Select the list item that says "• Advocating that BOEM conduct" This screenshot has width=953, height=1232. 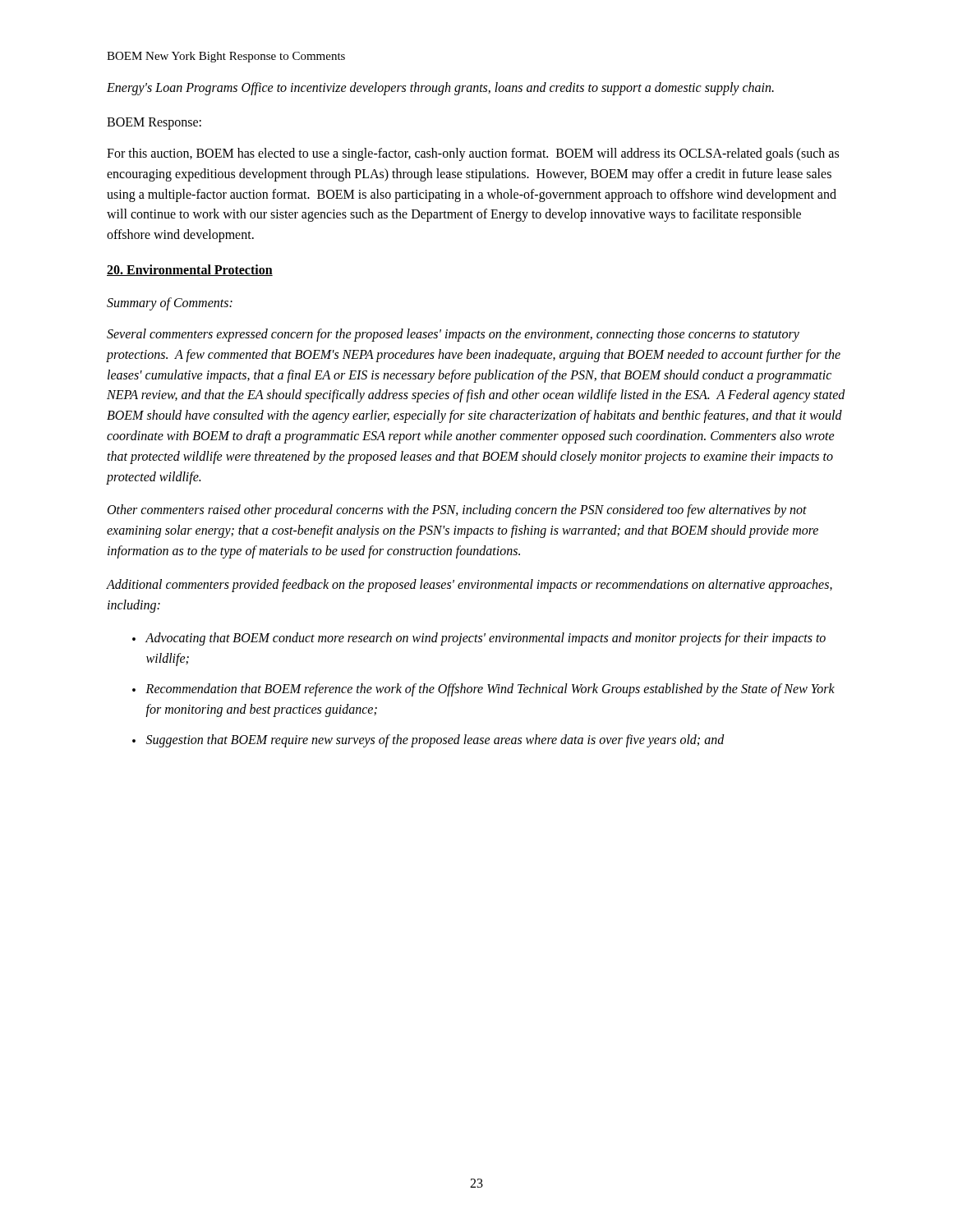coord(489,649)
